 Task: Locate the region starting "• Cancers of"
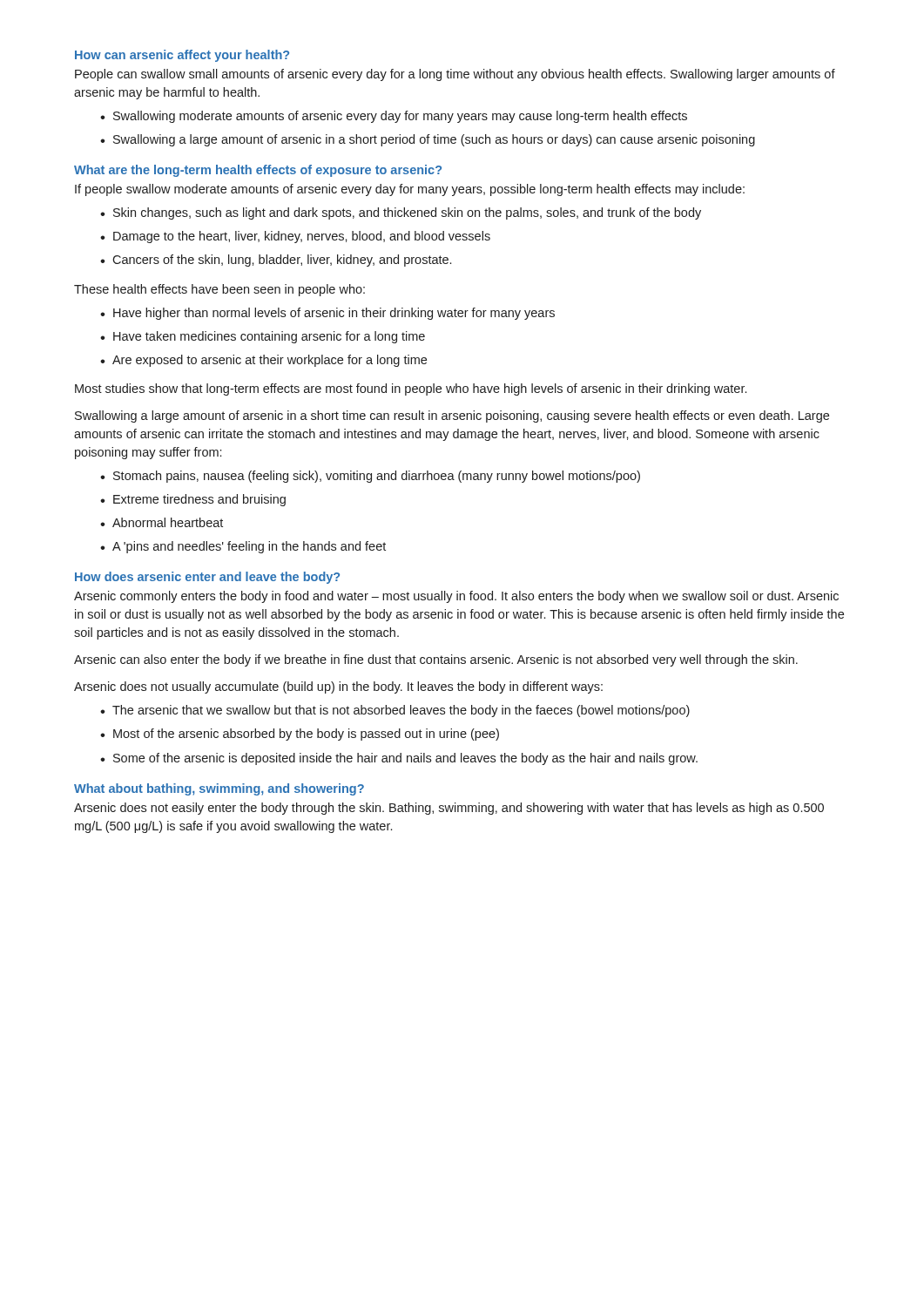coord(276,261)
